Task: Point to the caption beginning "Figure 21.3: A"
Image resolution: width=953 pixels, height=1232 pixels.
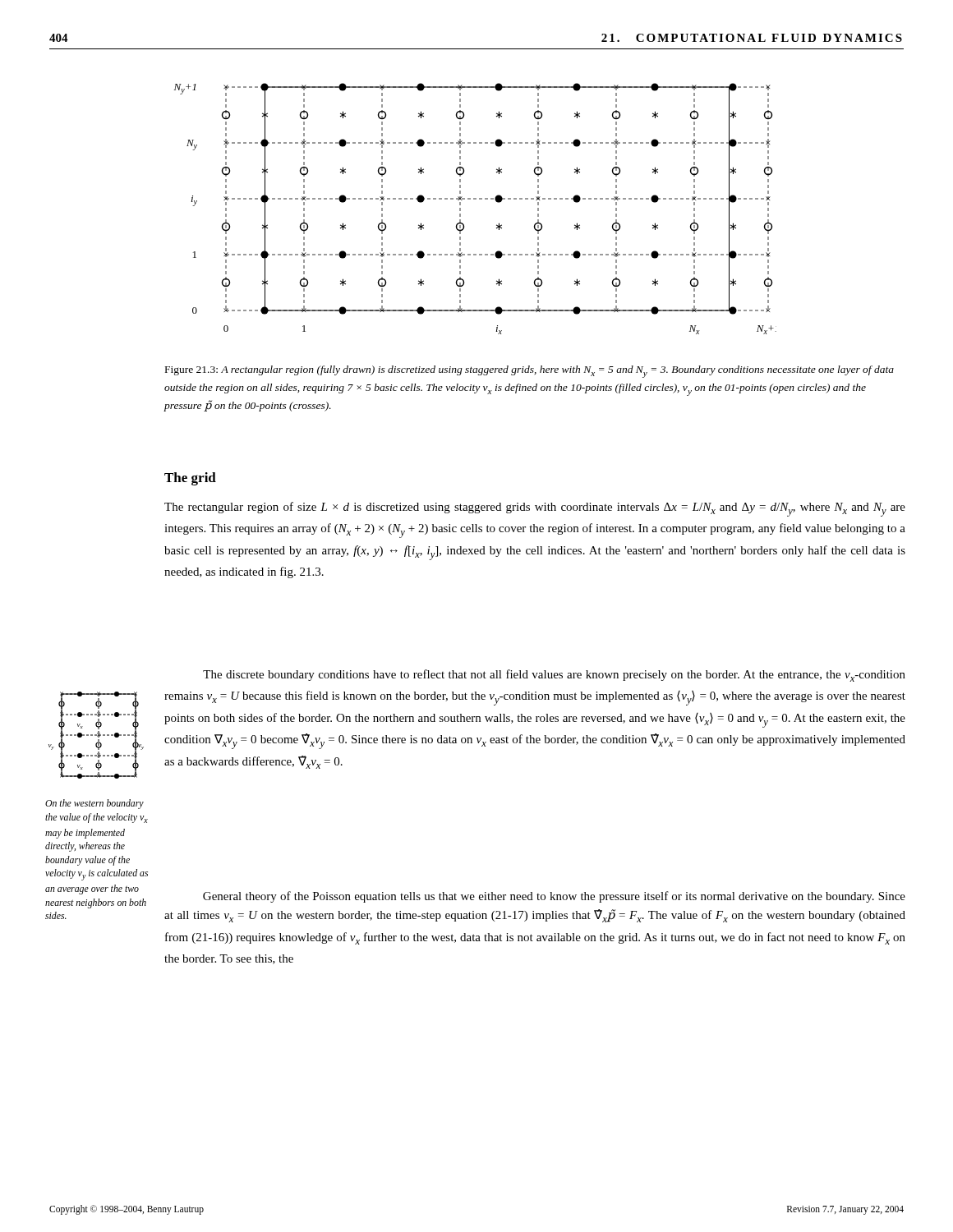Action: point(535,387)
